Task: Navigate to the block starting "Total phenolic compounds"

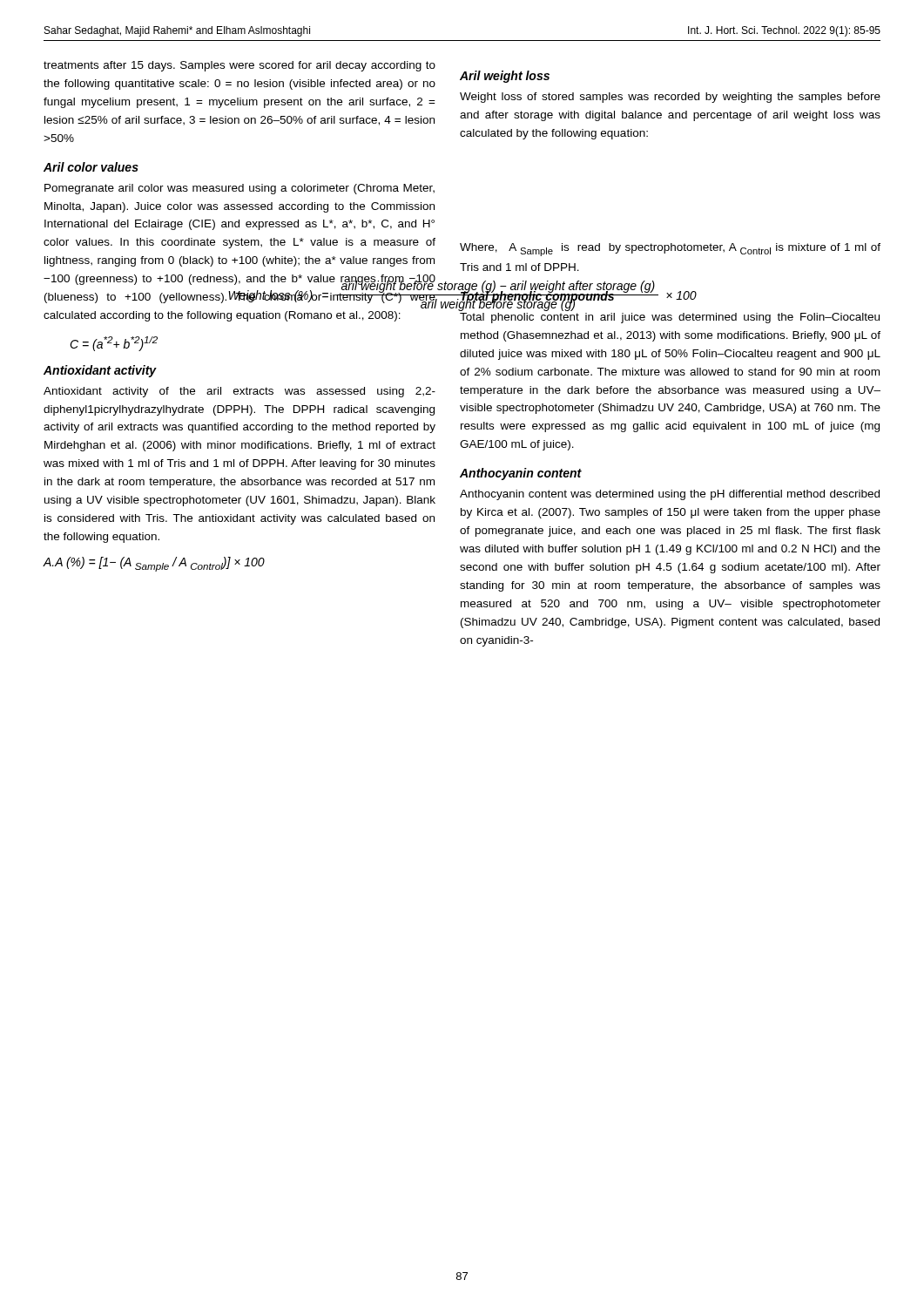Action: 537,296
